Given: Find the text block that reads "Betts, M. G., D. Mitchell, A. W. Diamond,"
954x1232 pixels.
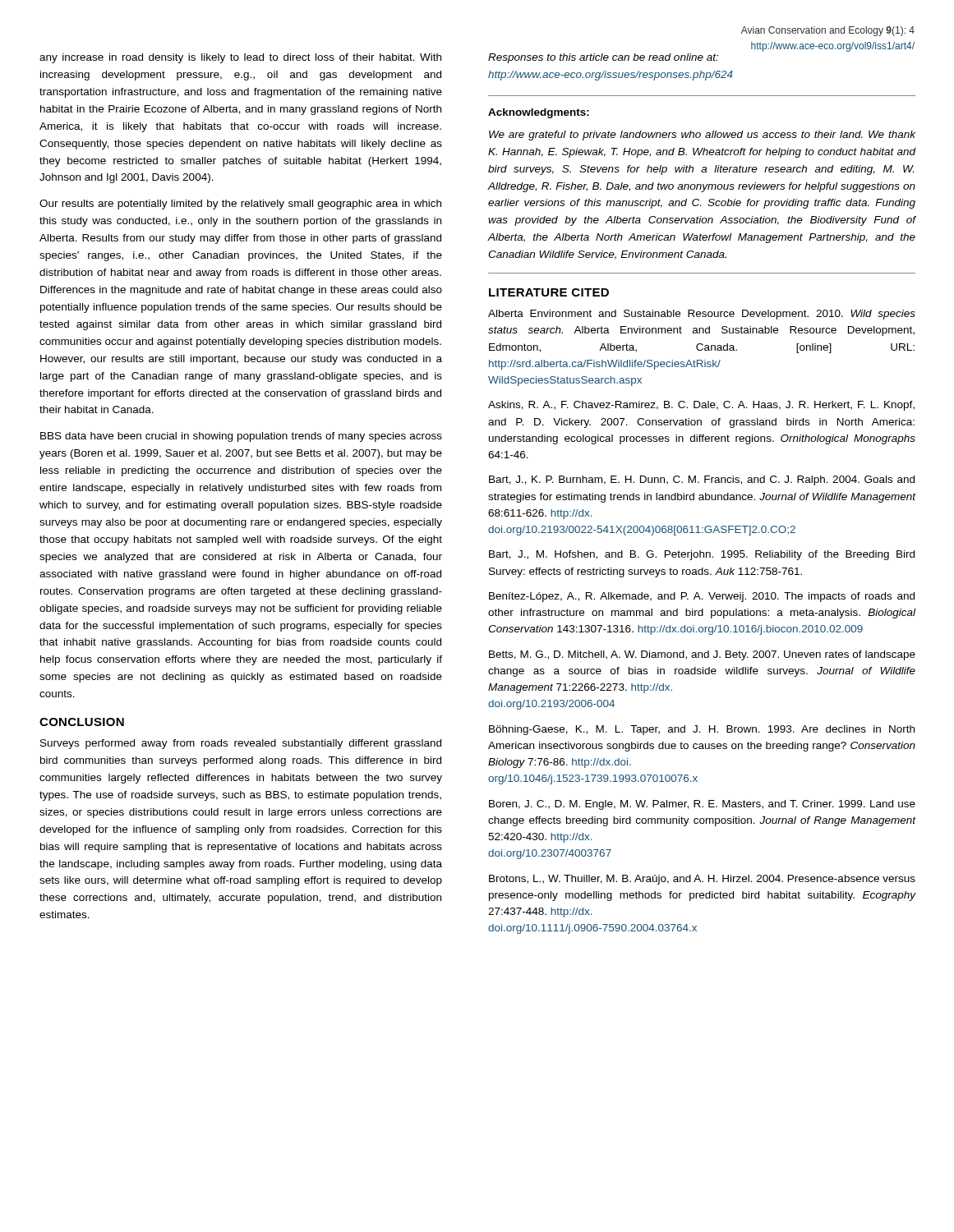Looking at the screenshot, I should [702, 679].
